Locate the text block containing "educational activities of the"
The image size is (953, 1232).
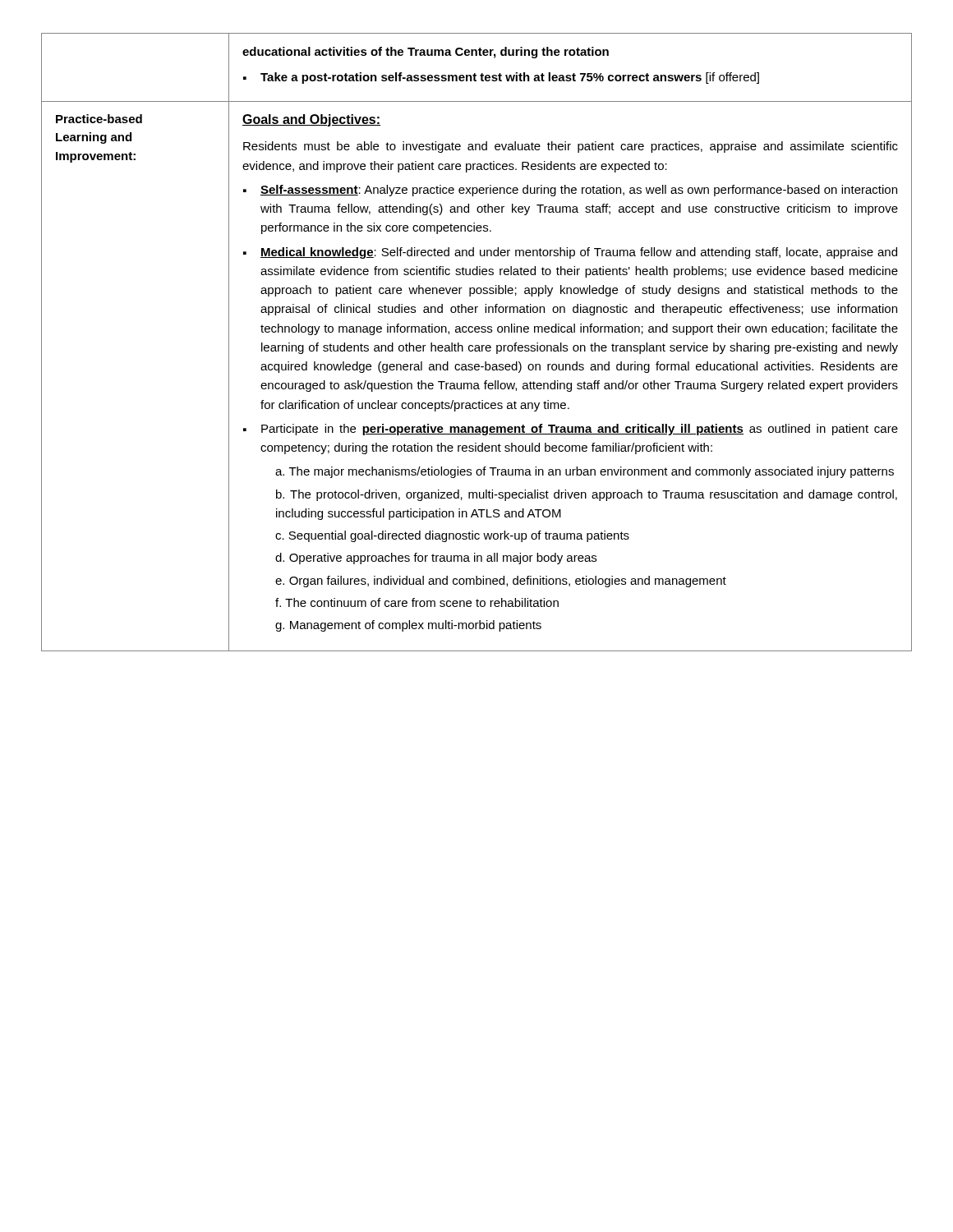(x=426, y=51)
